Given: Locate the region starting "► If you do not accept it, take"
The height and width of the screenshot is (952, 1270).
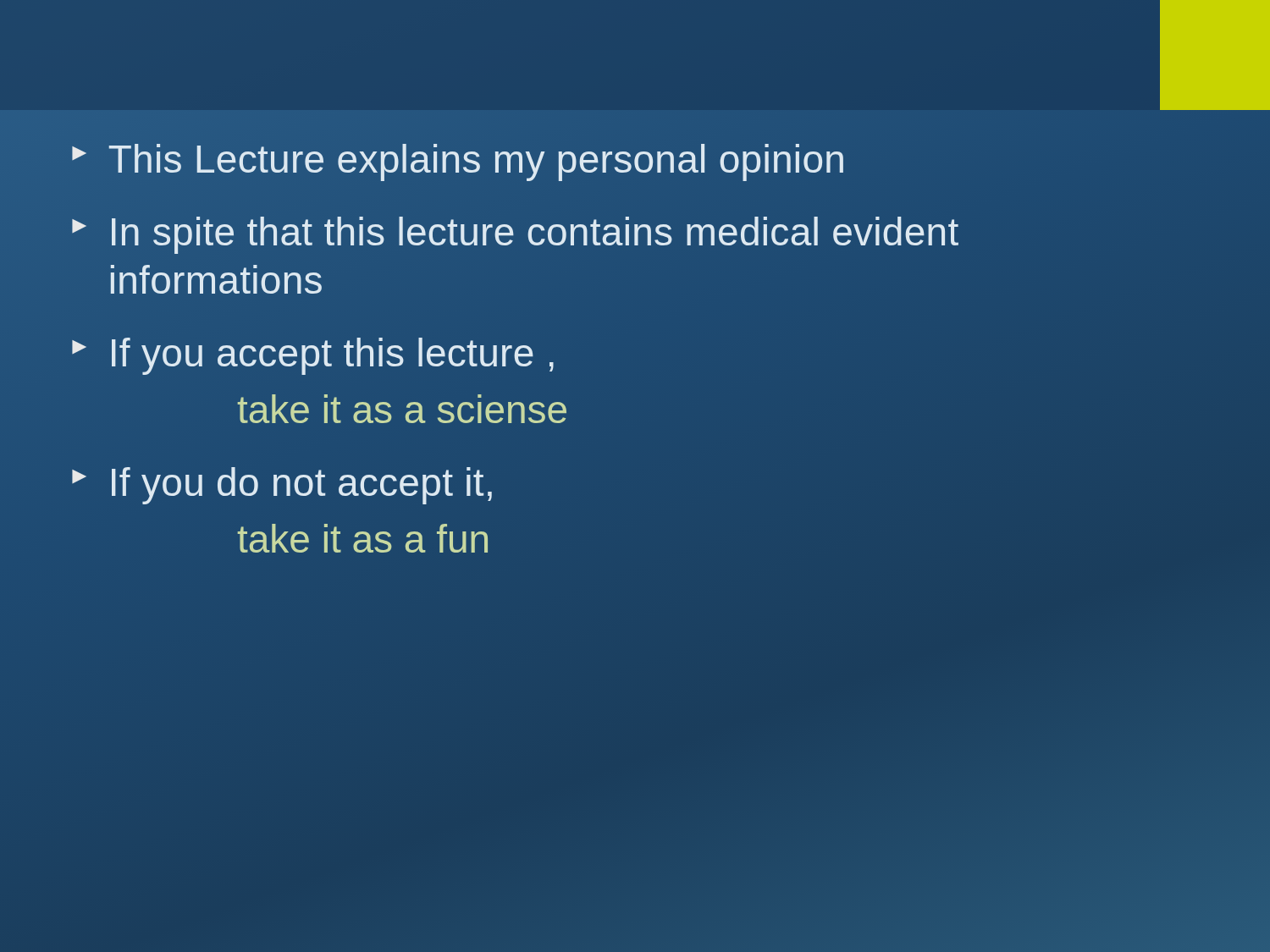Looking at the screenshot, I should [281, 511].
